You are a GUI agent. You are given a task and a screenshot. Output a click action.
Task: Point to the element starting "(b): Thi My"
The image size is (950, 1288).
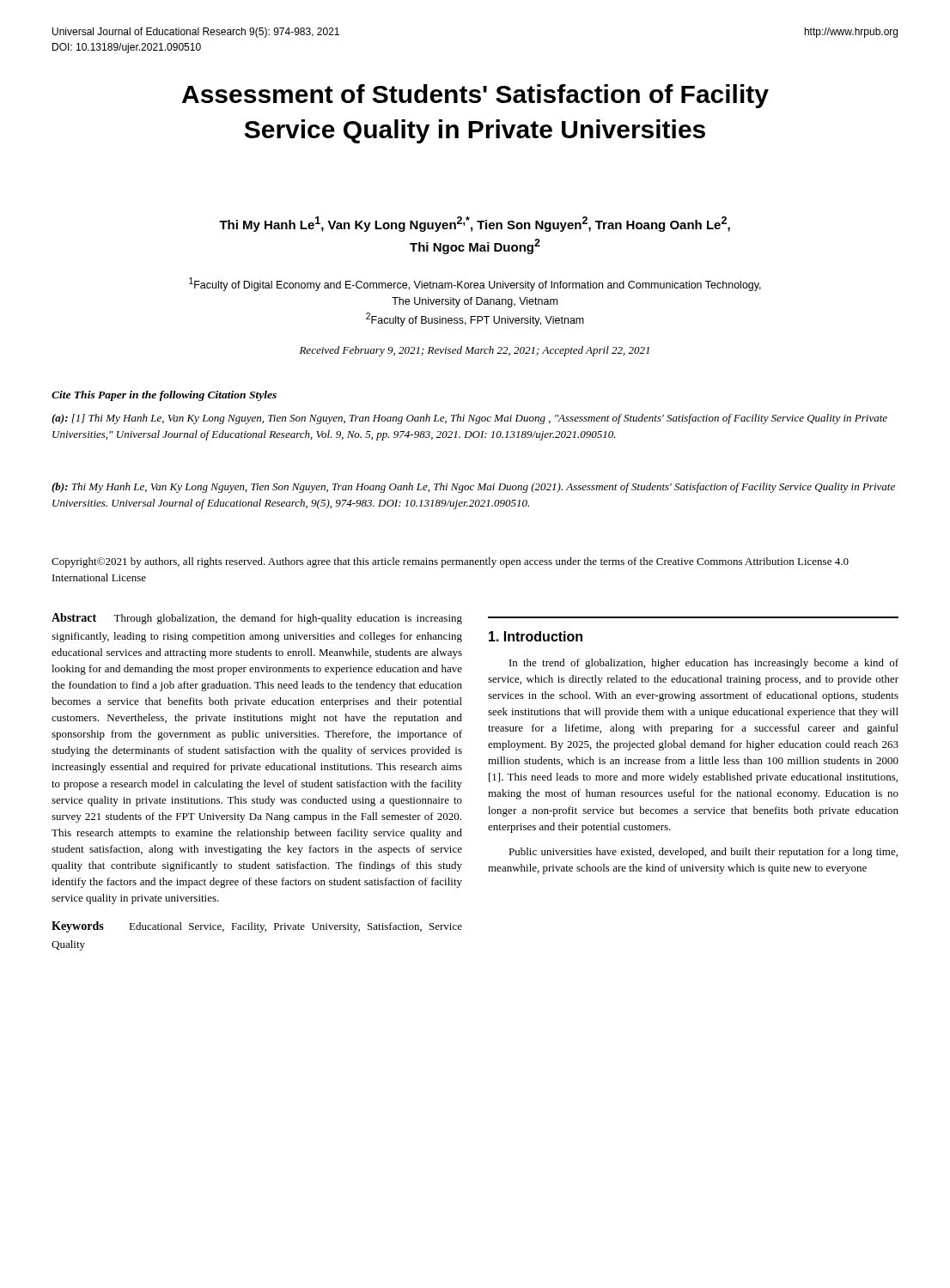click(x=473, y=495)
